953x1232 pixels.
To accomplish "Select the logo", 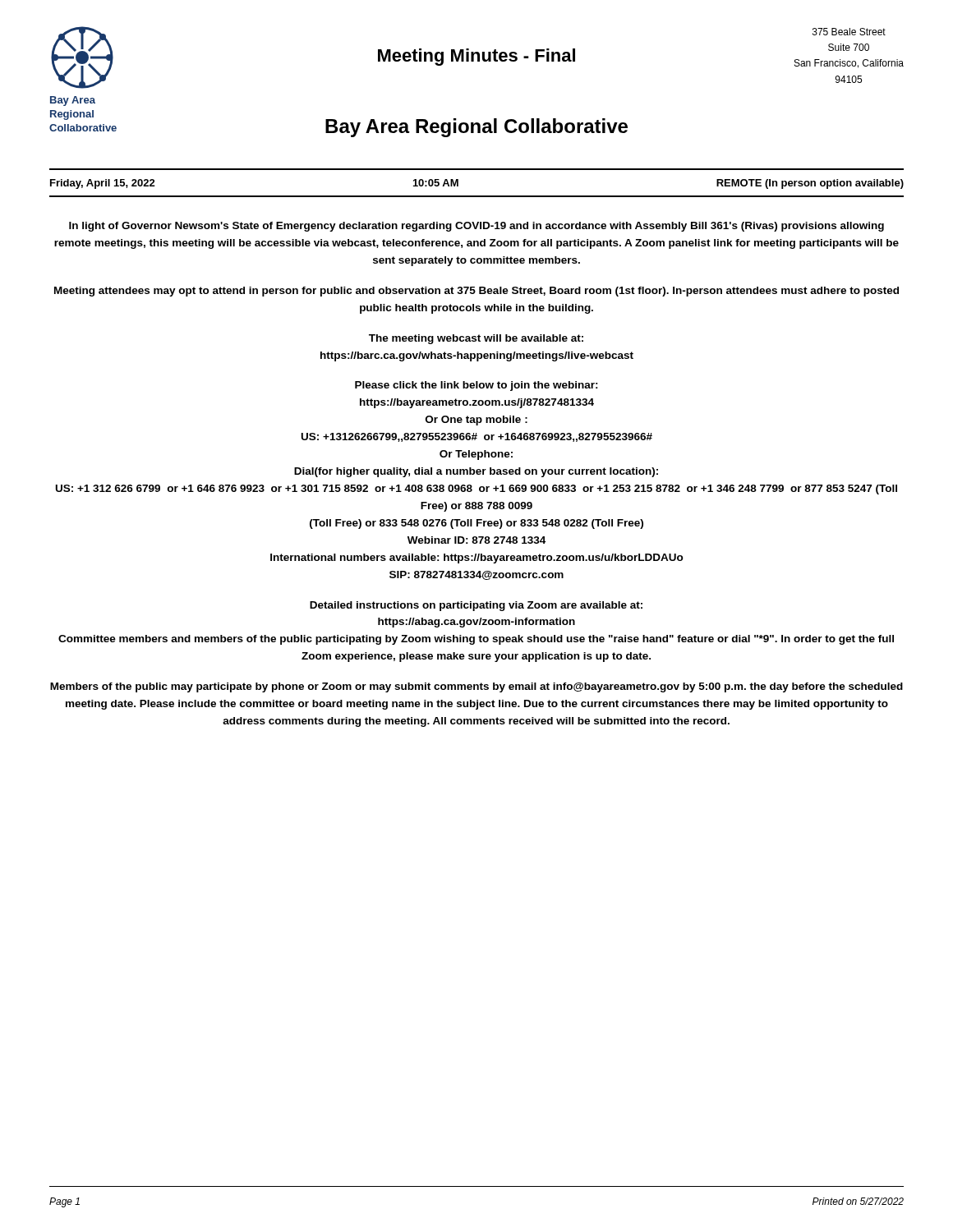I will tap(83, 80).
